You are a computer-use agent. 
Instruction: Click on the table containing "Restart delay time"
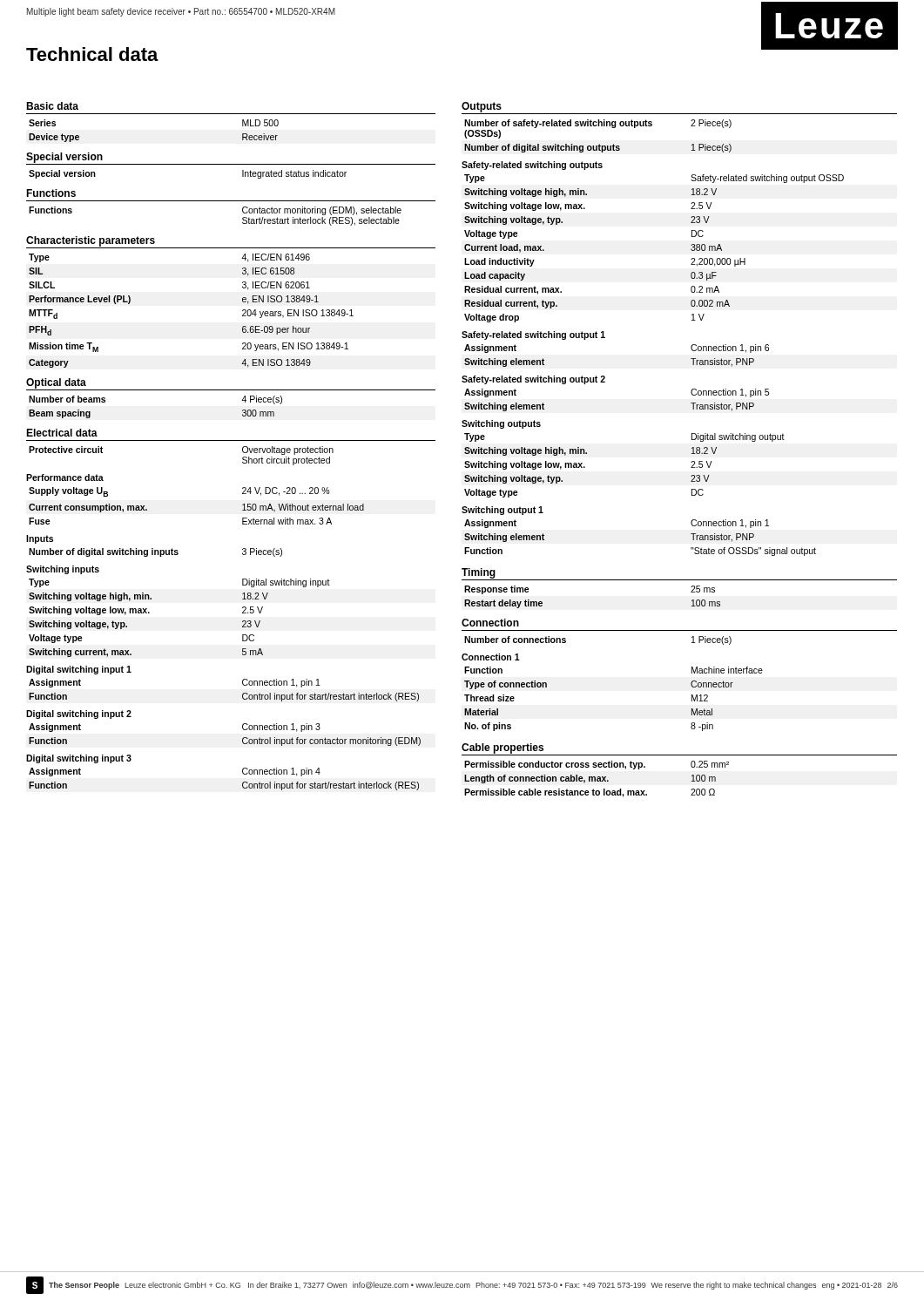(x=679, y=596)
